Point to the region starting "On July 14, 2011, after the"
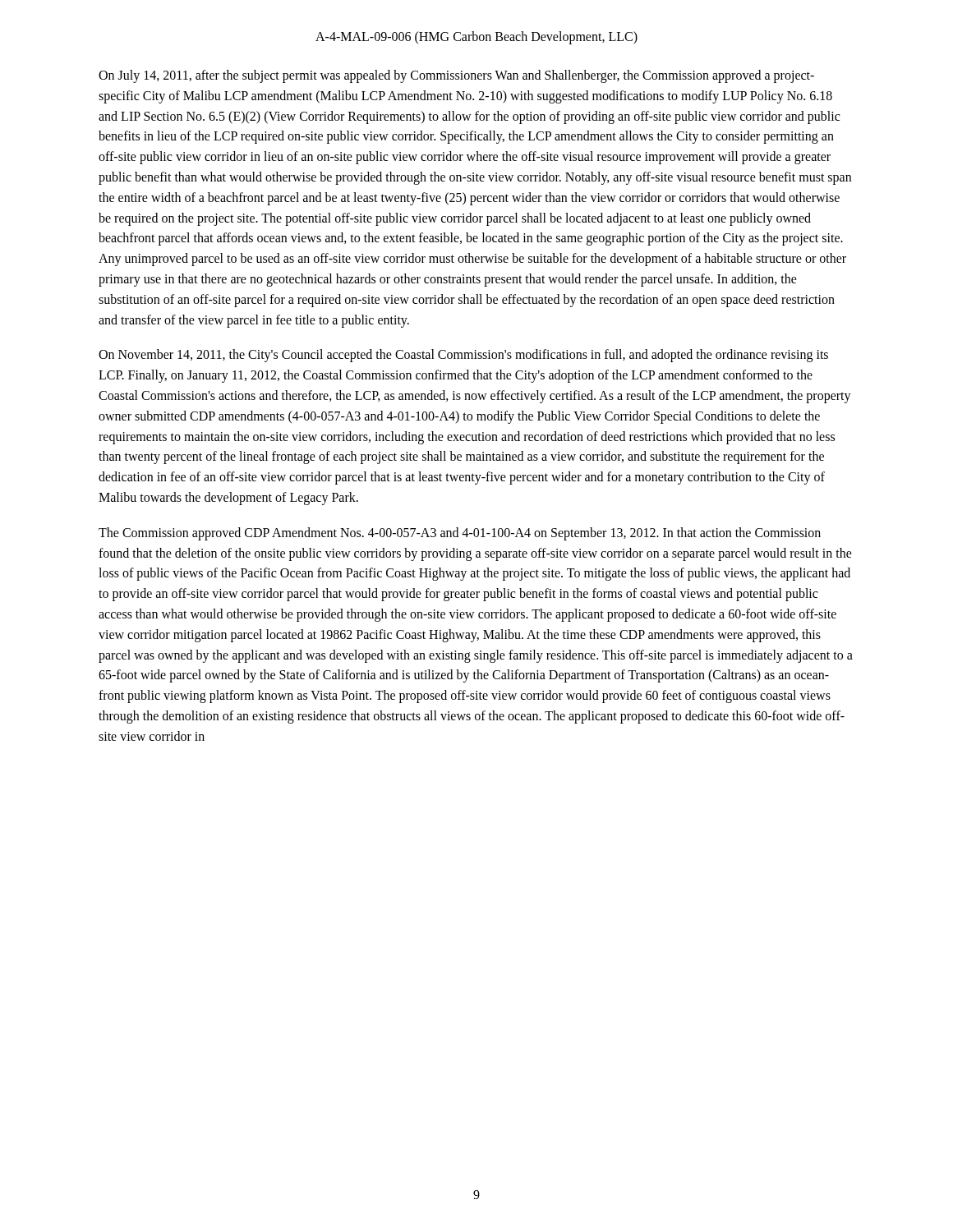 tap(475, 197)
